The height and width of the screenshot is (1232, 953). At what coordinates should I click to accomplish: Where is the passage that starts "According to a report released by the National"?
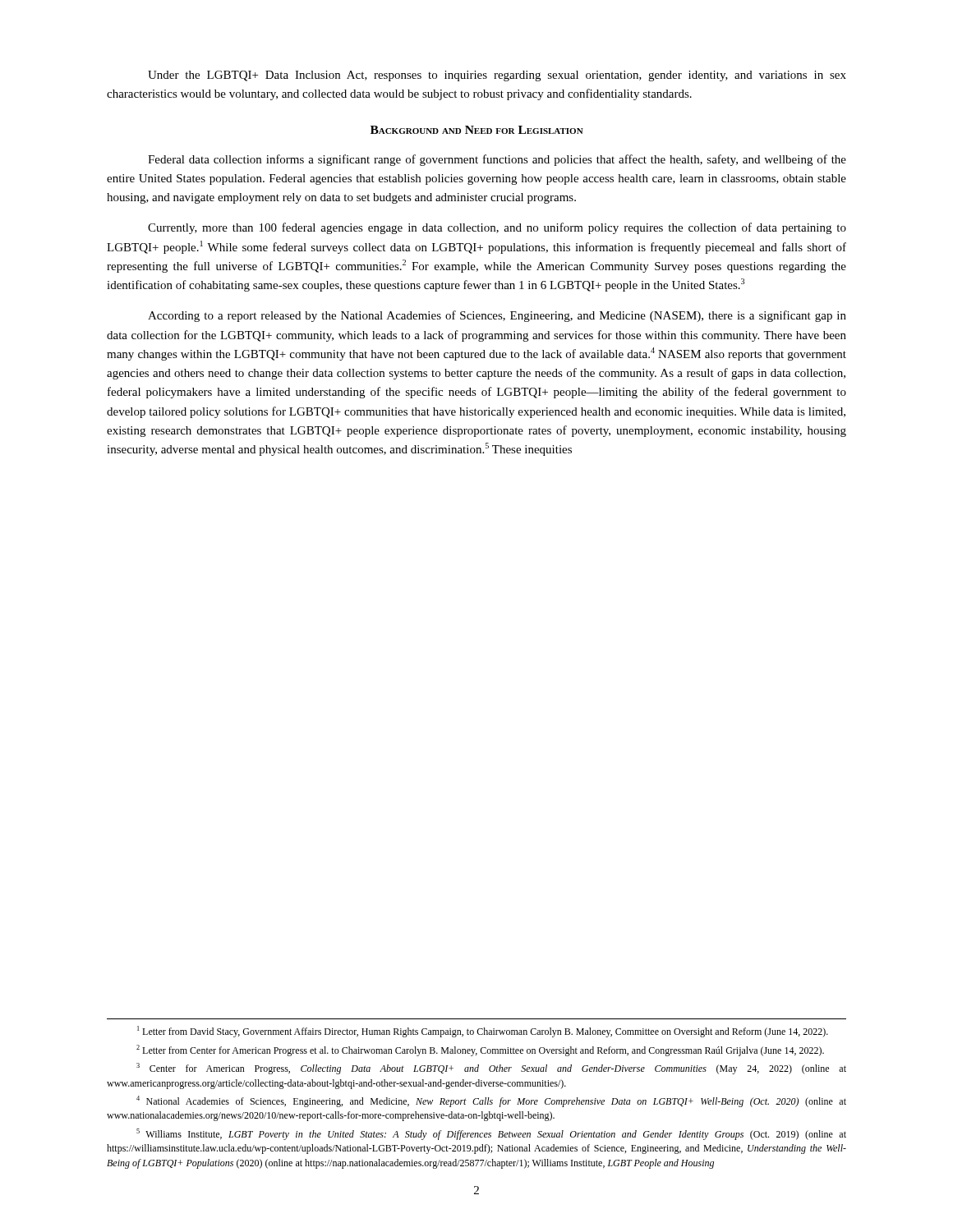tap(476, 383)
